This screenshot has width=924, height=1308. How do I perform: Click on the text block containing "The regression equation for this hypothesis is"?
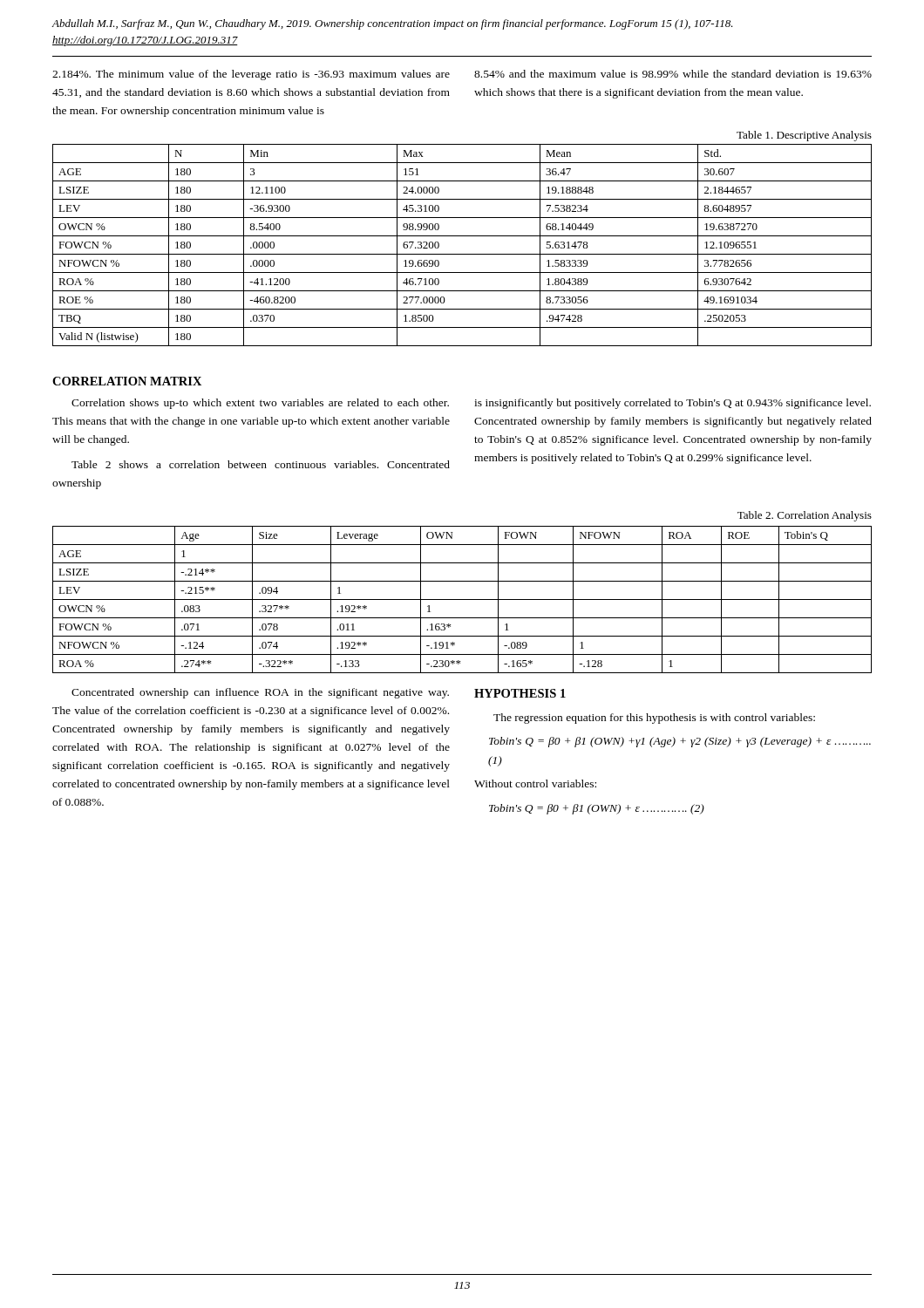pos(673,718)
